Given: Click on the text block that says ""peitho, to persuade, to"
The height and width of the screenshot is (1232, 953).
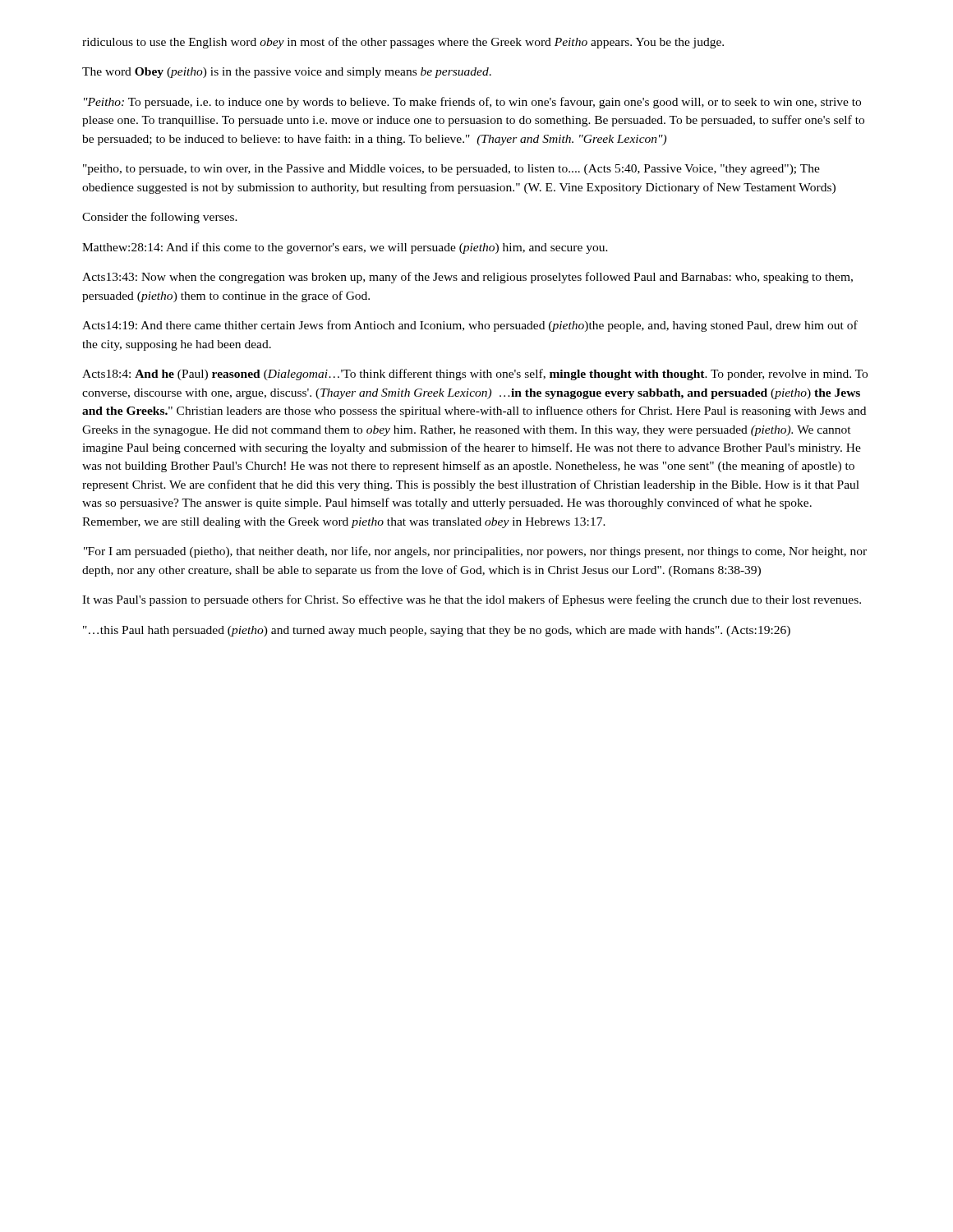Looking at the screenshot, I should (x=459, y=177).
